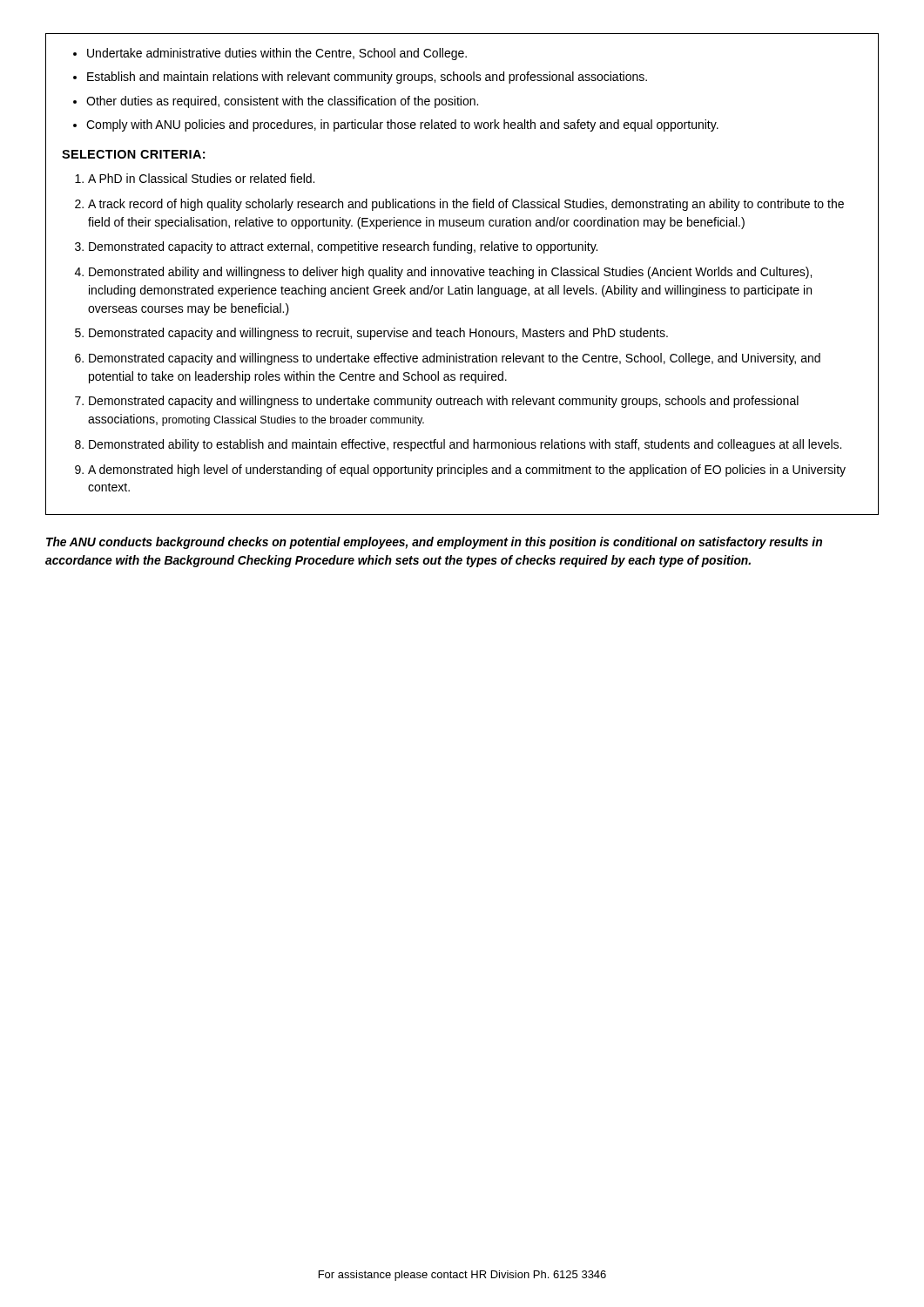Locate the text block starting "A track record of high quality scholarly research"

[x=466, y=213]
